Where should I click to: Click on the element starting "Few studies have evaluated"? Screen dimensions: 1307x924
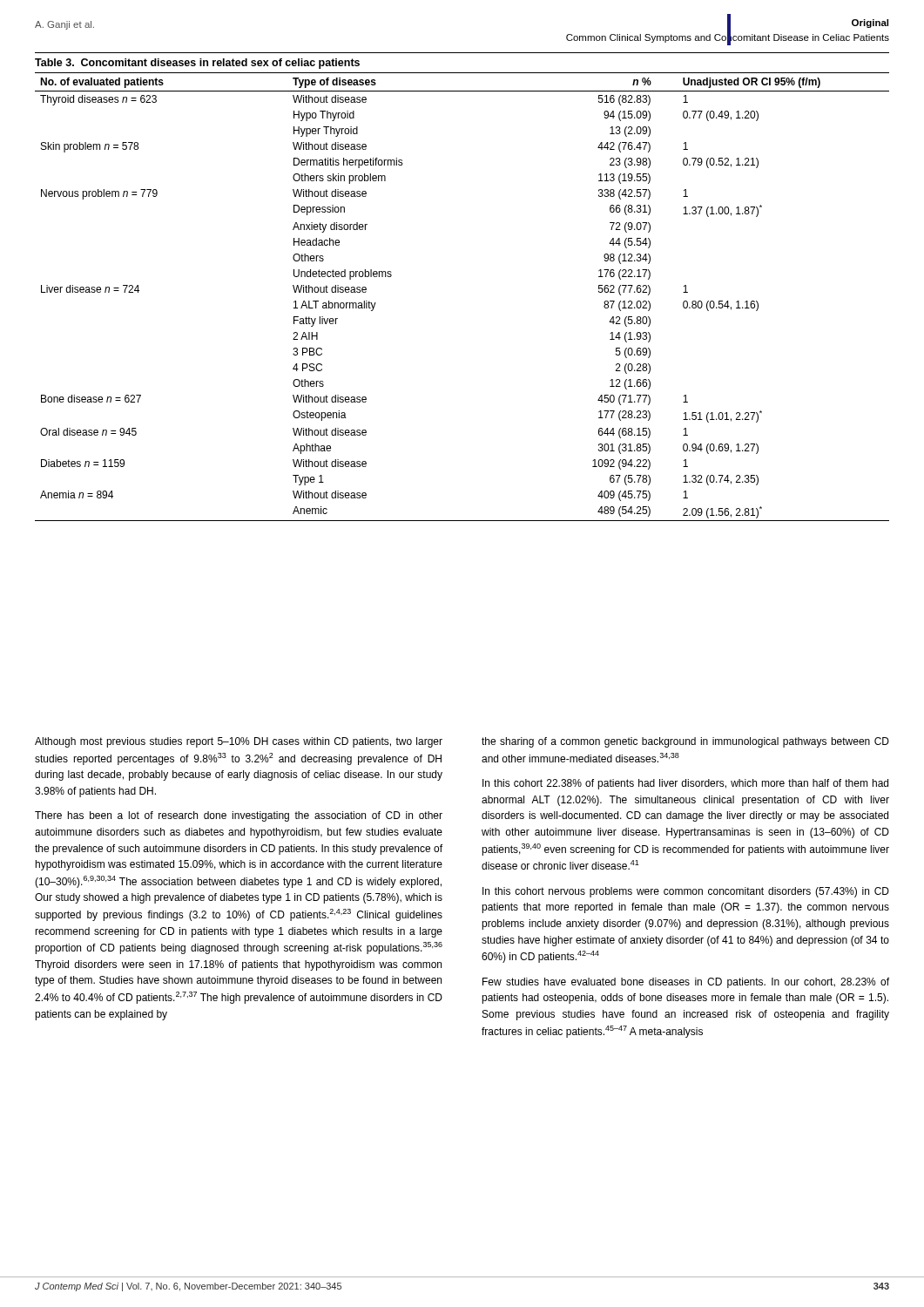pos(685,1007)
